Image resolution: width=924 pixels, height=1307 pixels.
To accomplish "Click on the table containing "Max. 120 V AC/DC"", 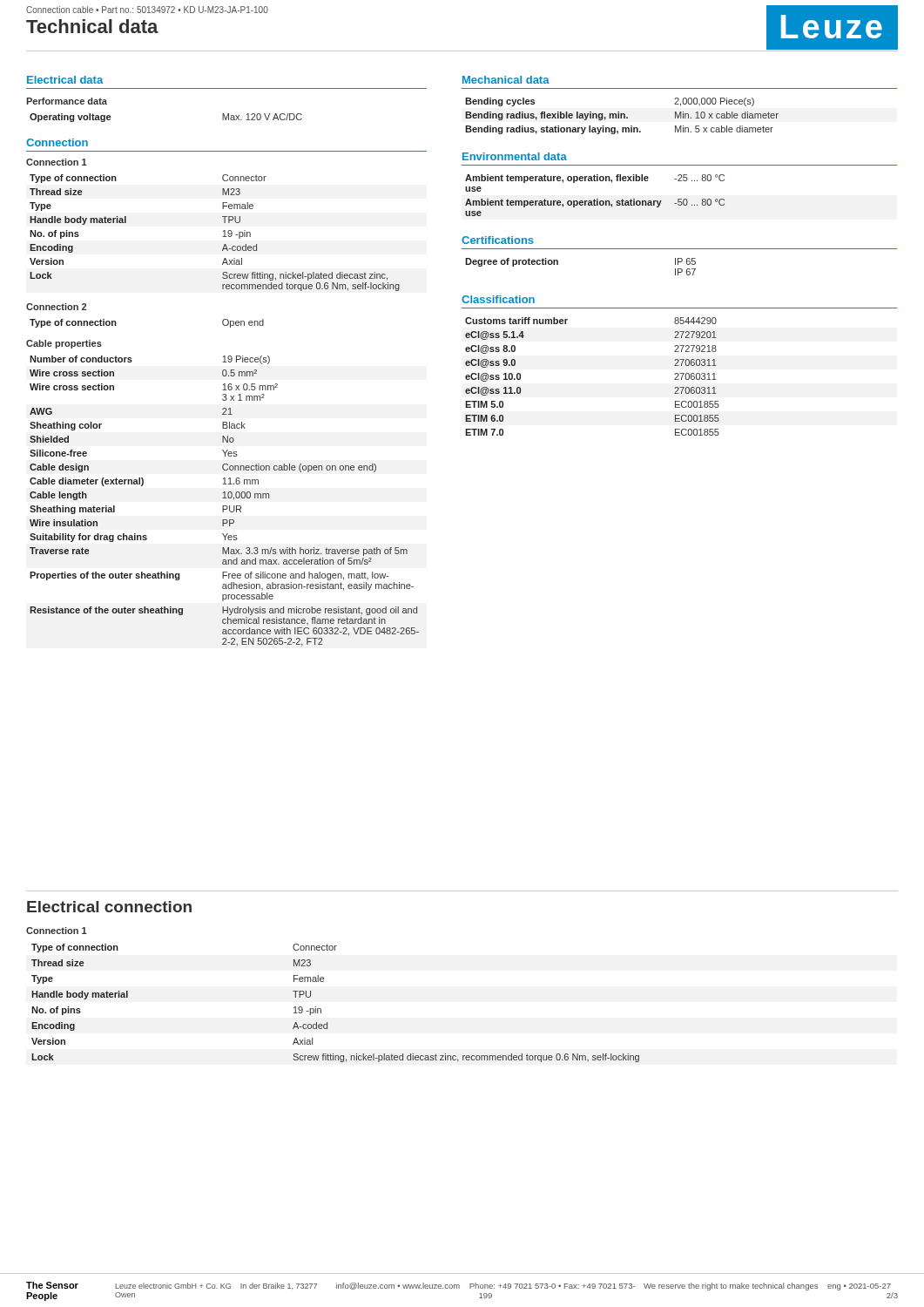I will click(226, 117).
